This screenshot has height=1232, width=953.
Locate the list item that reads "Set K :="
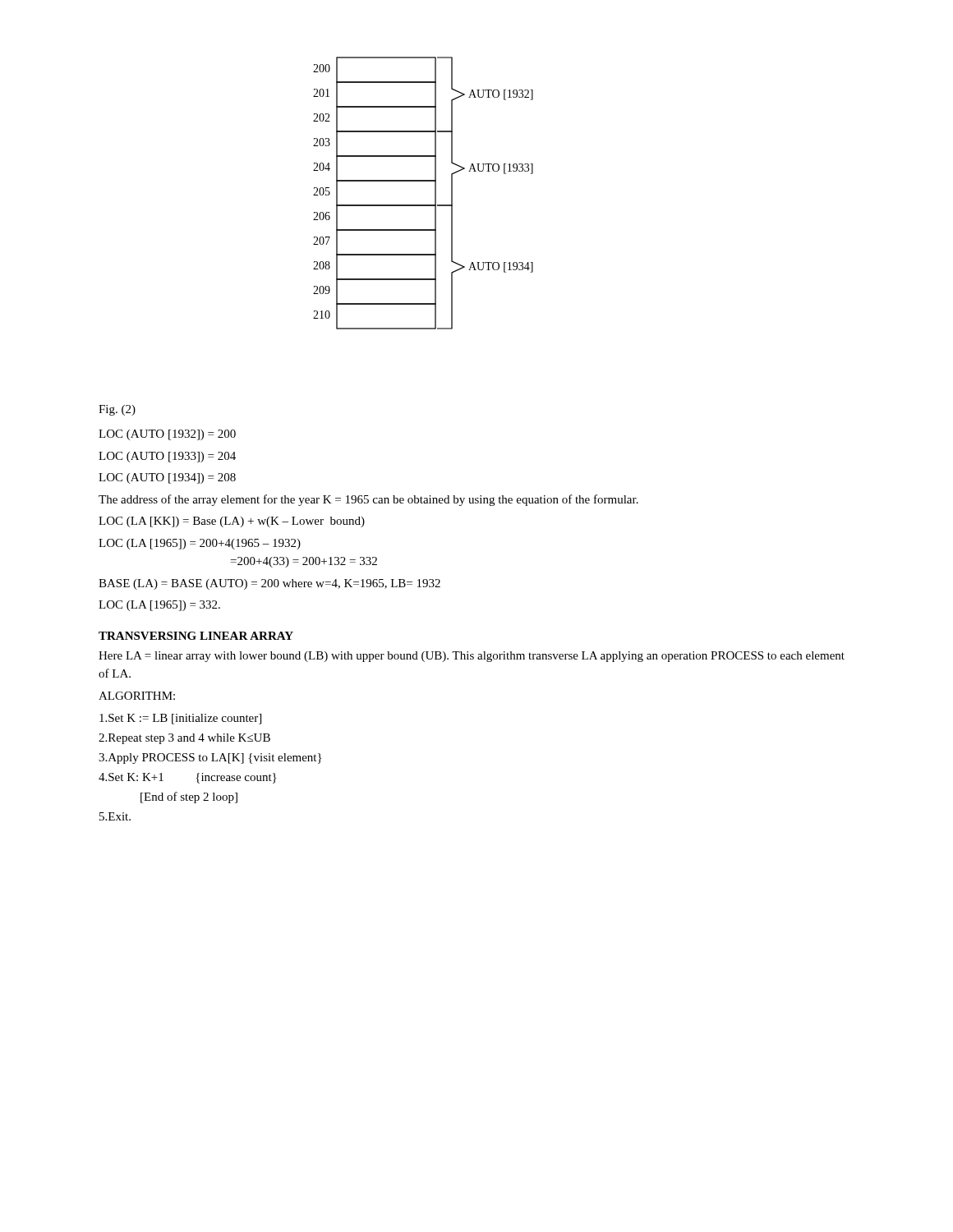tap(180, 718)
